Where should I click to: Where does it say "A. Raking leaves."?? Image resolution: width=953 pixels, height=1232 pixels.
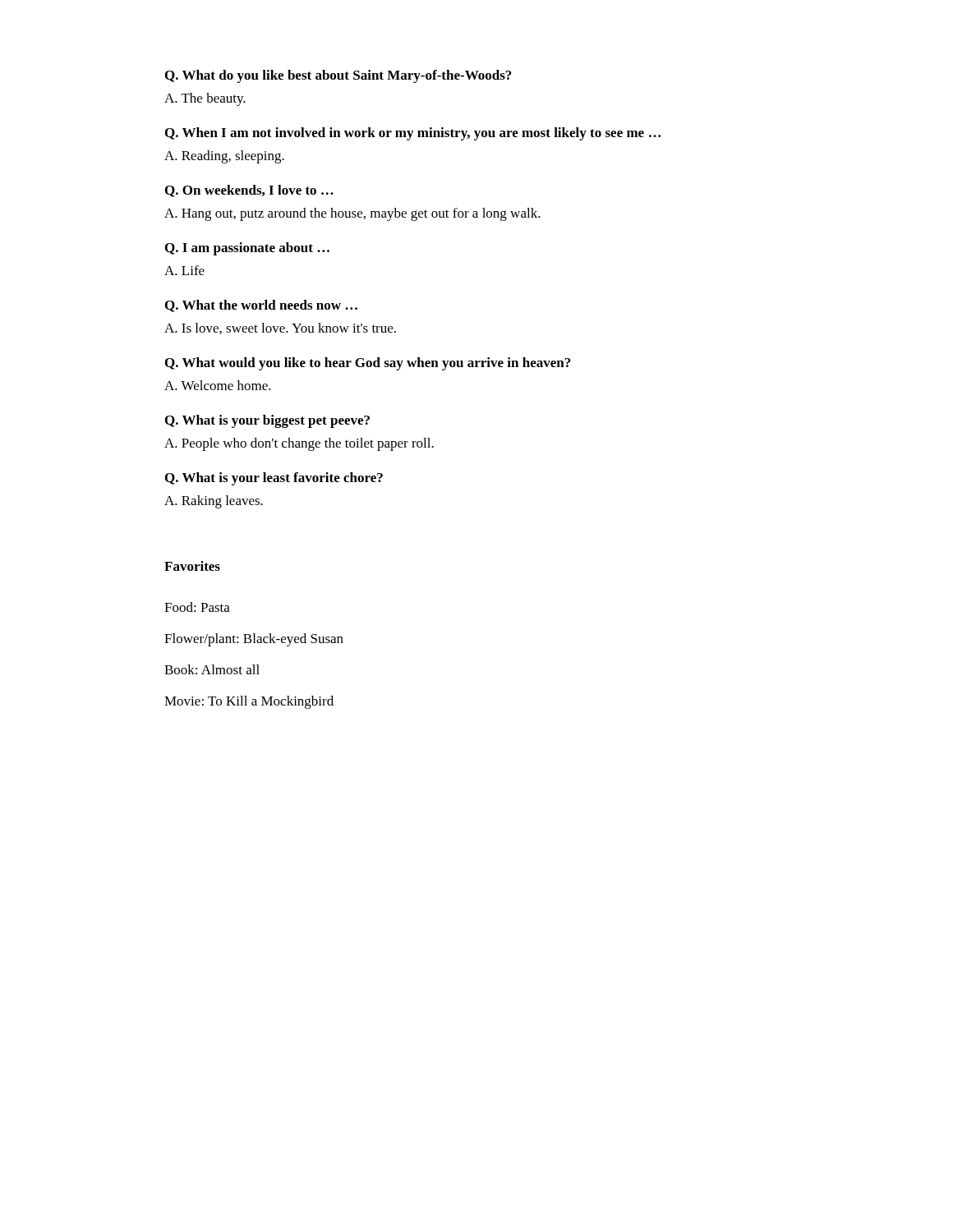(x=214, y=501)
